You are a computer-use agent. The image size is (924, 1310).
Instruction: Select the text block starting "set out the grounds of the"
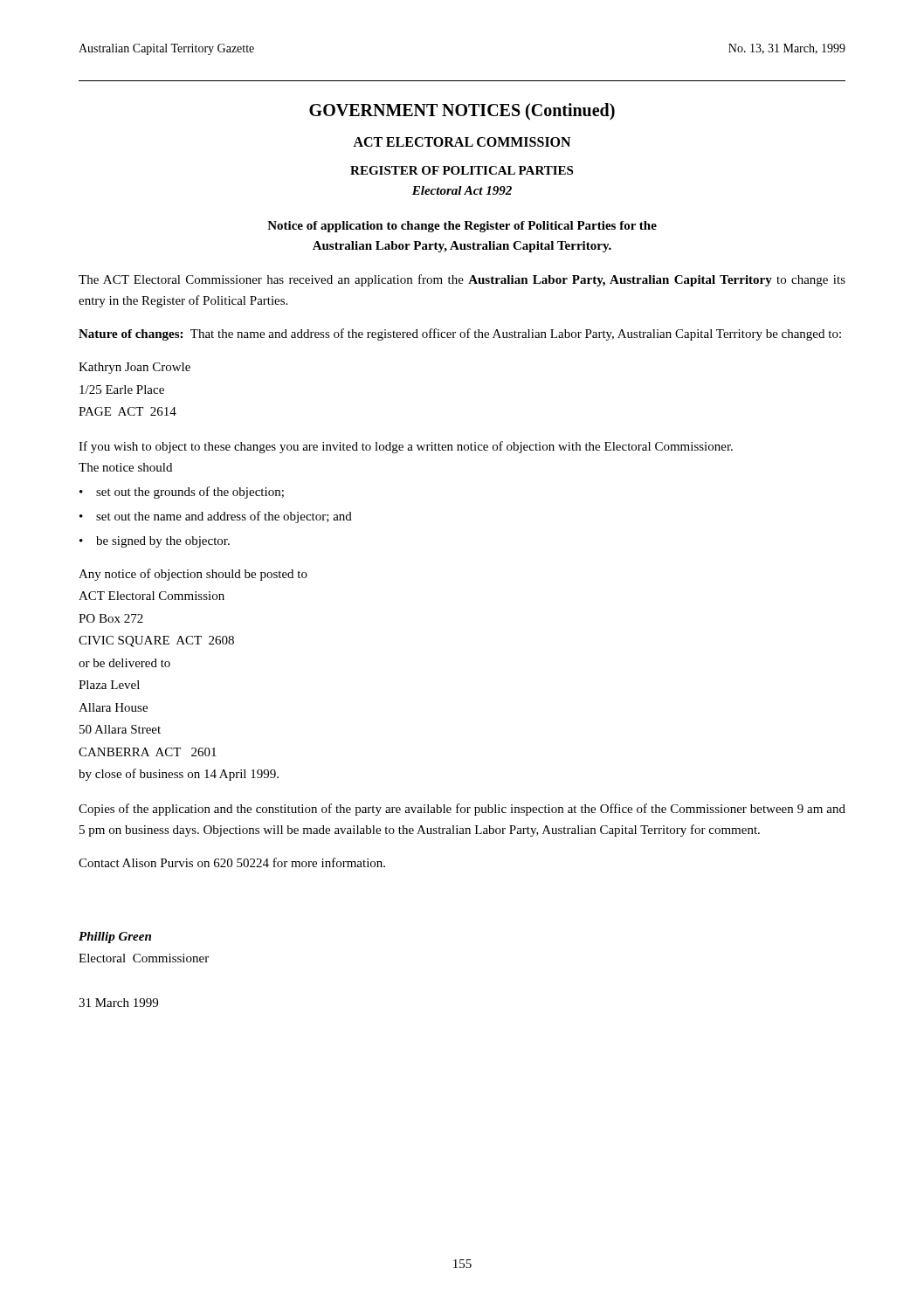[x=190, y=491]
